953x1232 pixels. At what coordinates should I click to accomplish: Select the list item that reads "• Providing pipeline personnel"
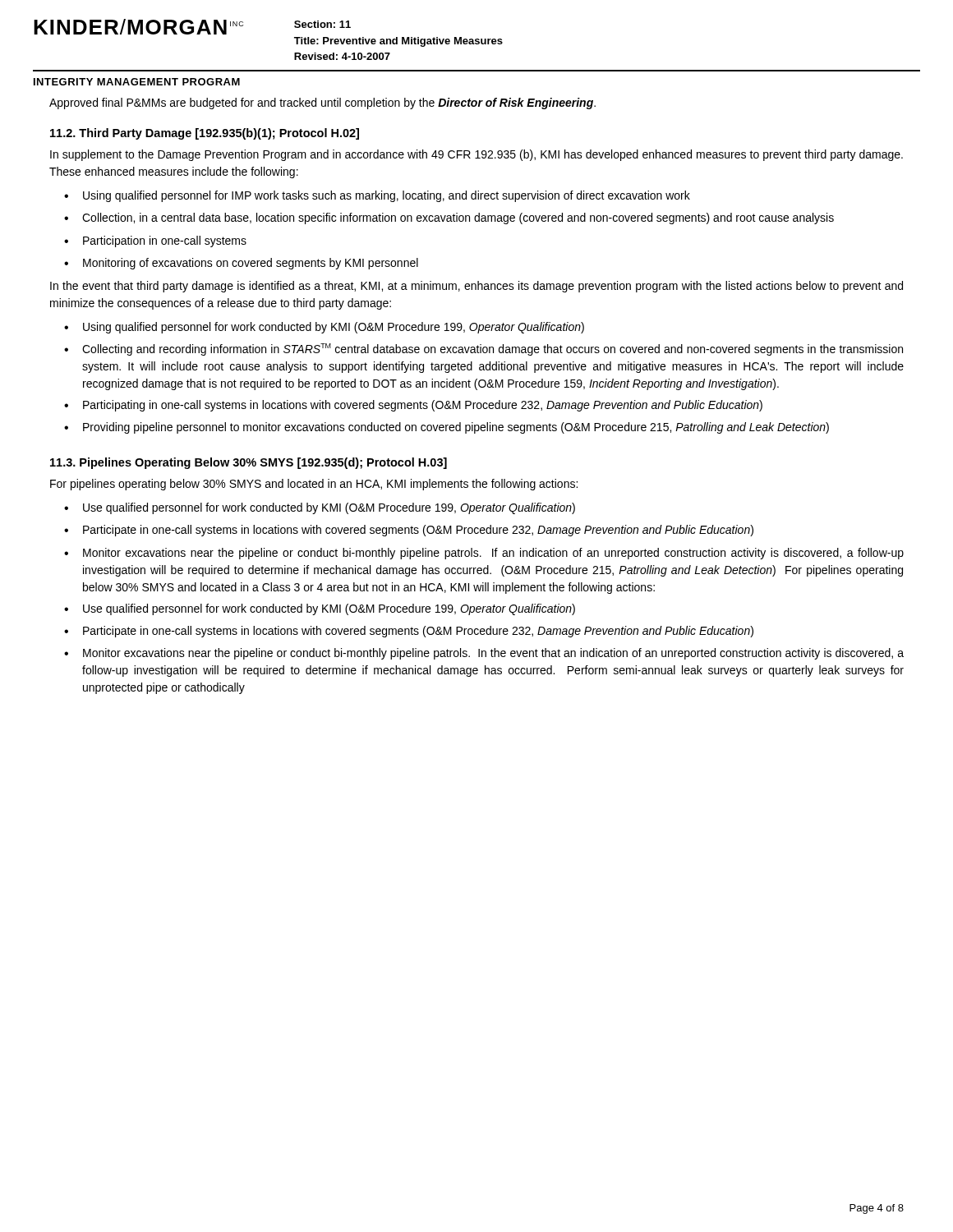click(484, 428)
